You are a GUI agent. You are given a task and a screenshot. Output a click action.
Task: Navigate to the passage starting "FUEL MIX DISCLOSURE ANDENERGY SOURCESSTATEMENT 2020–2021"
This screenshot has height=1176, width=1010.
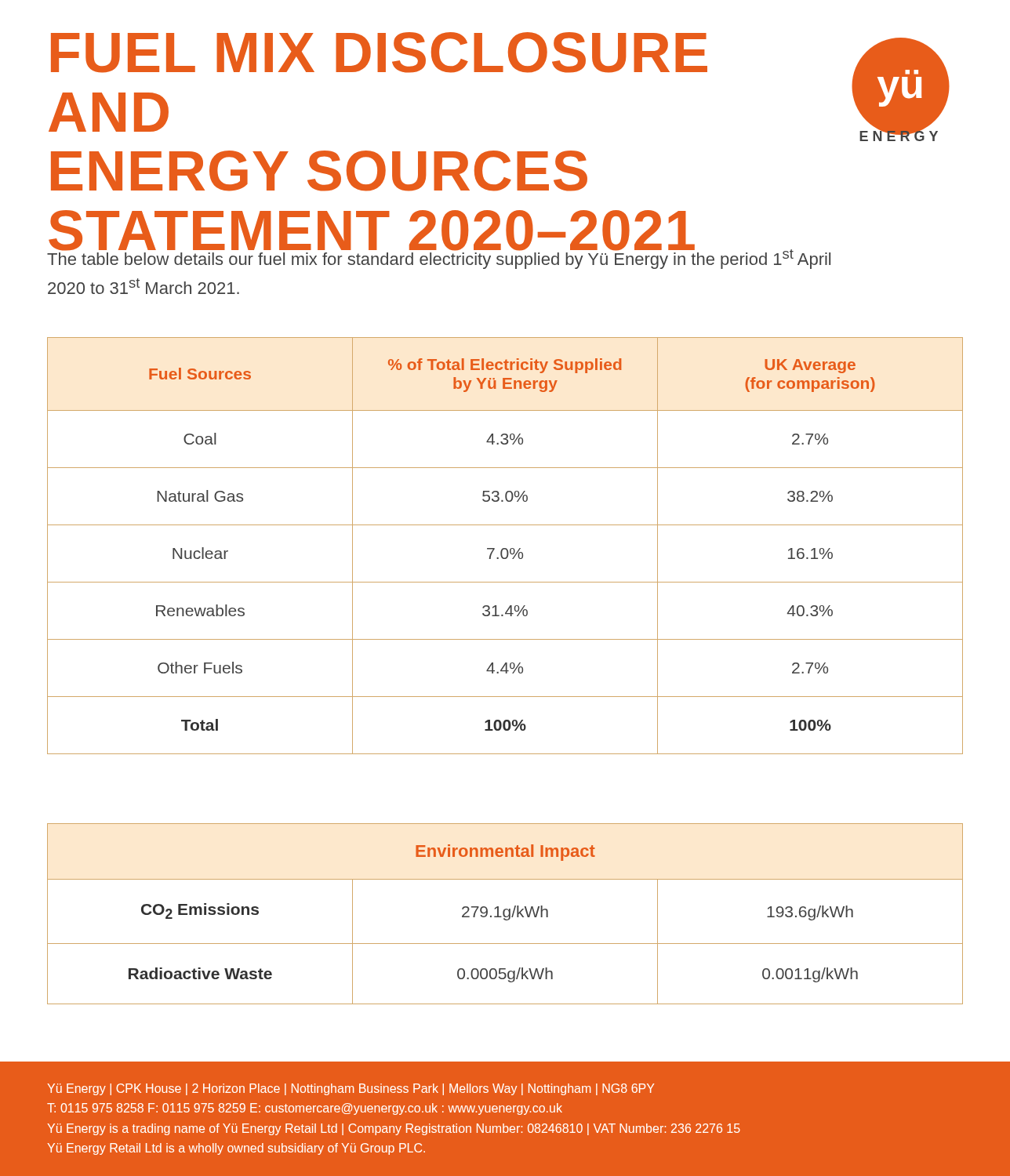point(400,142)
